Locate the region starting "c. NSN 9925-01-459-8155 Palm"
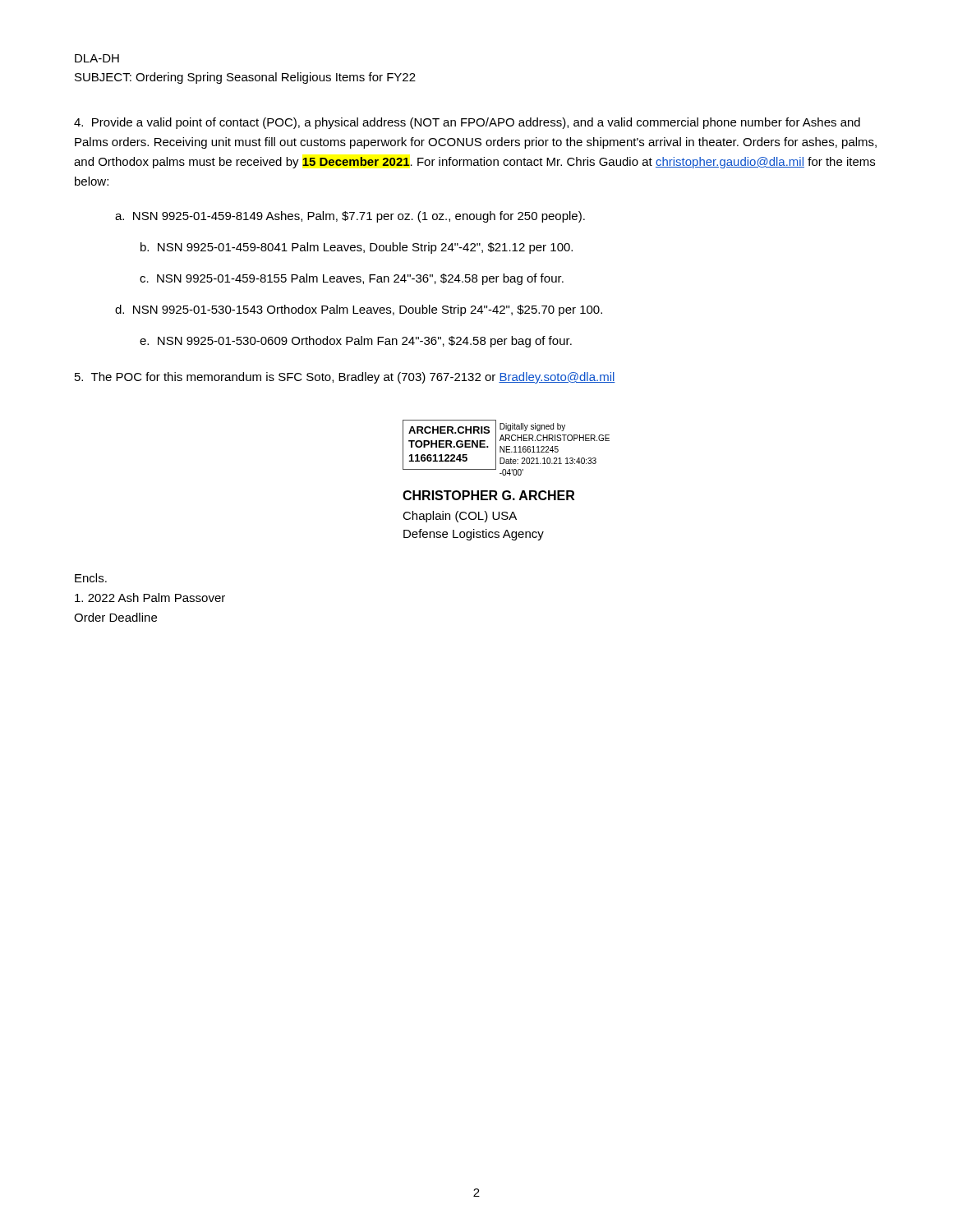953x1232 pixels. (352, 278)
